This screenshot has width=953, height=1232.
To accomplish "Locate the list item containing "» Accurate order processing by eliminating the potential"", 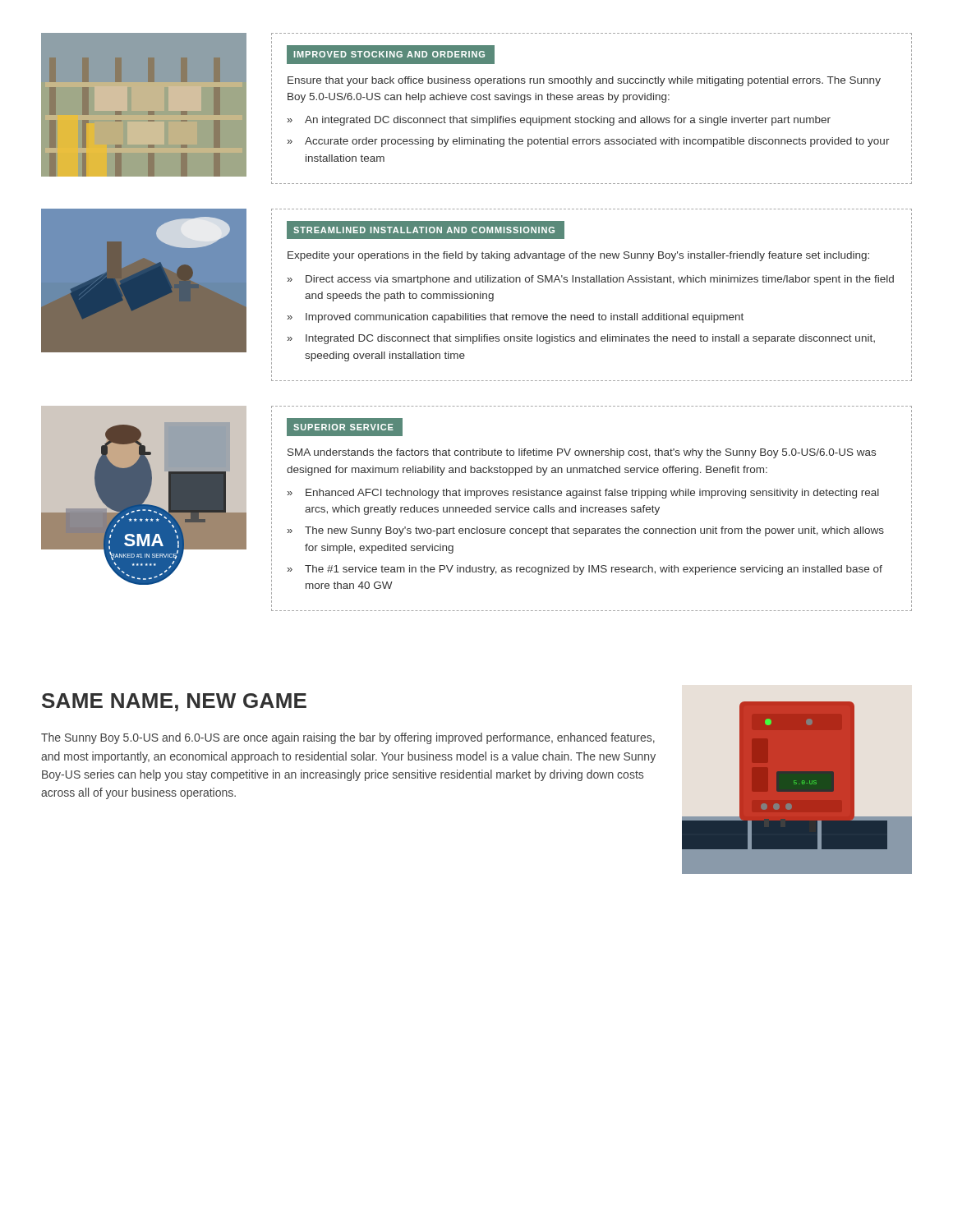I will point(592,150).
